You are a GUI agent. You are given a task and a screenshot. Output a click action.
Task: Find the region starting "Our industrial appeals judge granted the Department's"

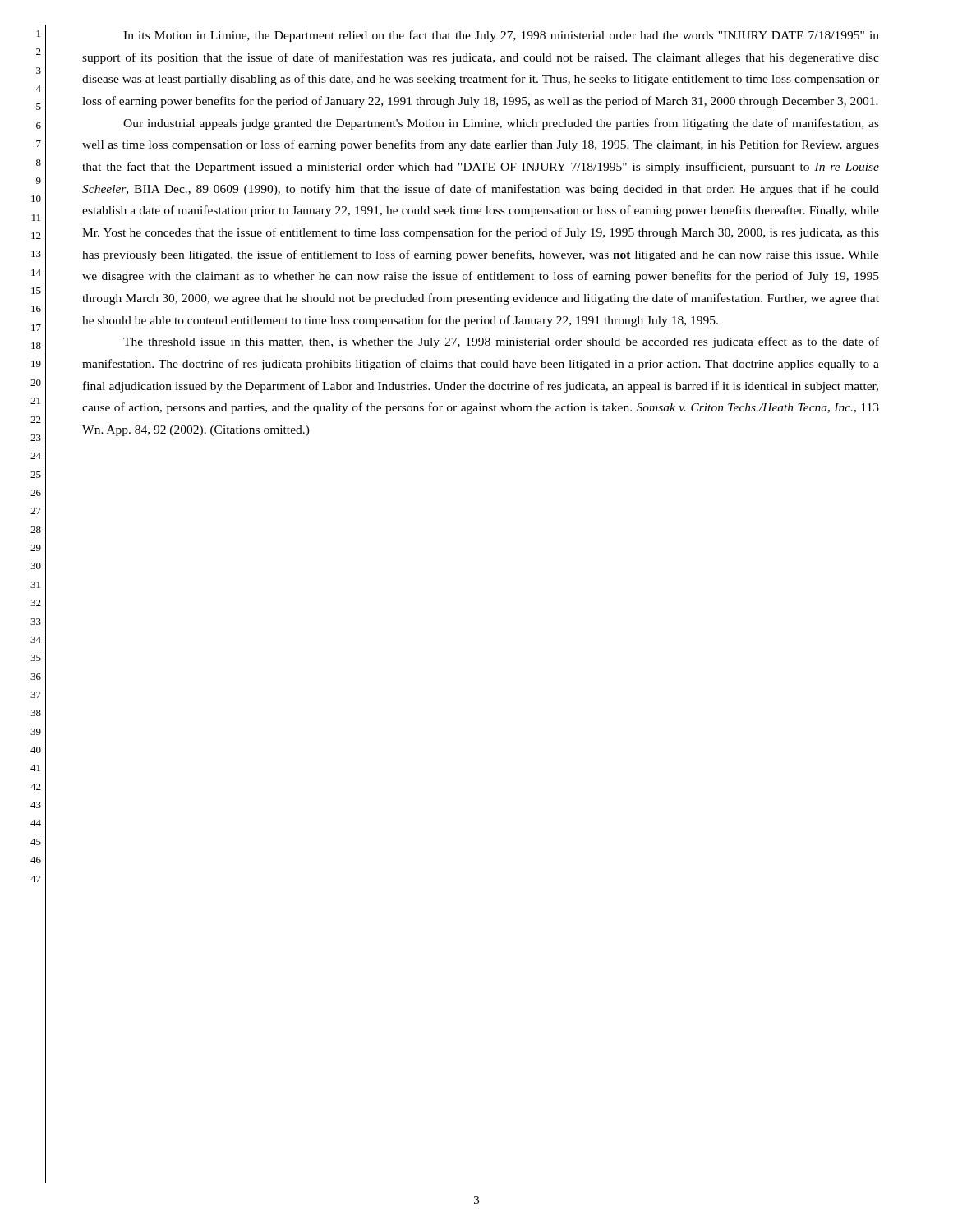[481, 222]
